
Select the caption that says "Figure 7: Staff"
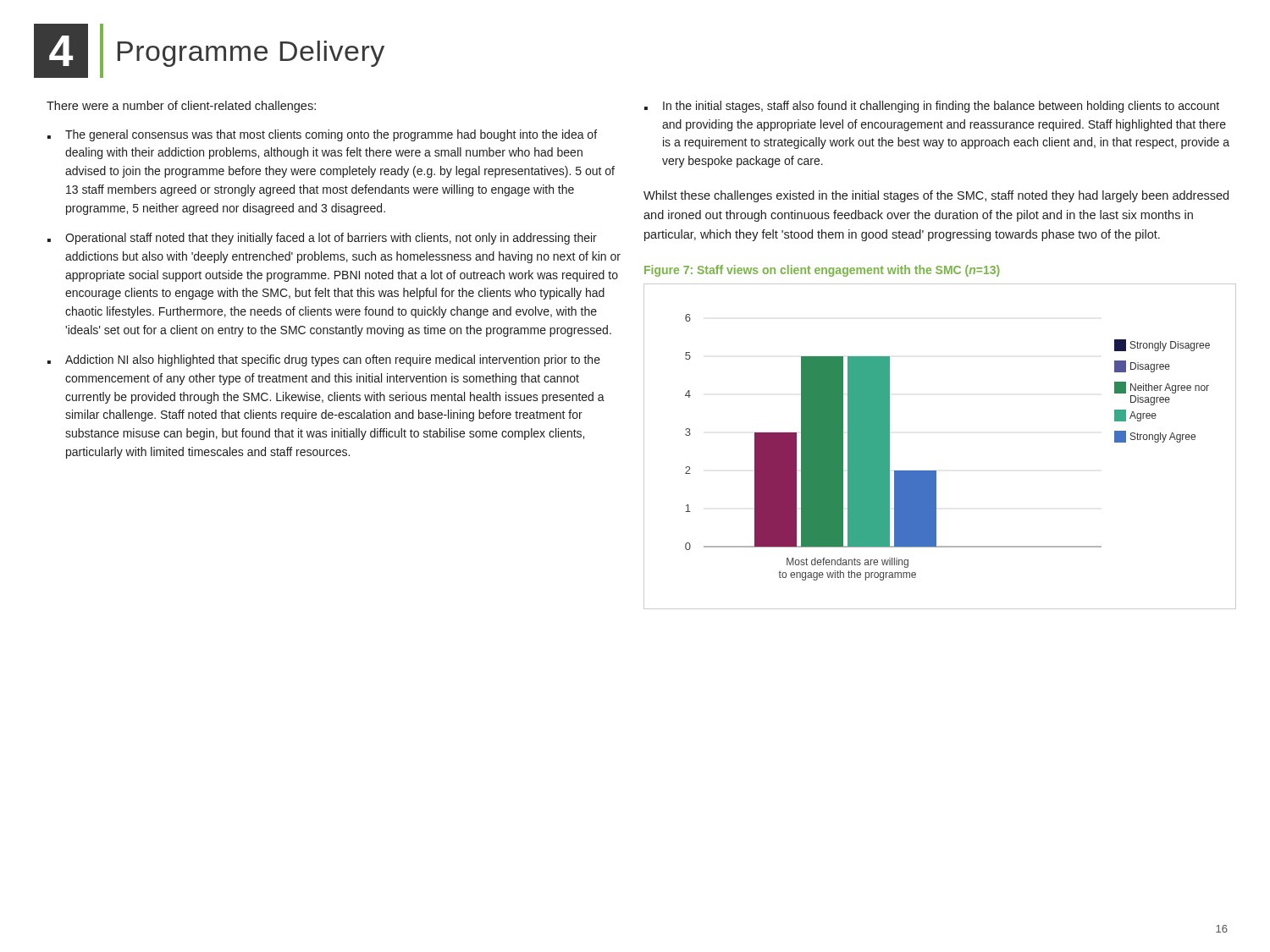click(x=822, y=270)
